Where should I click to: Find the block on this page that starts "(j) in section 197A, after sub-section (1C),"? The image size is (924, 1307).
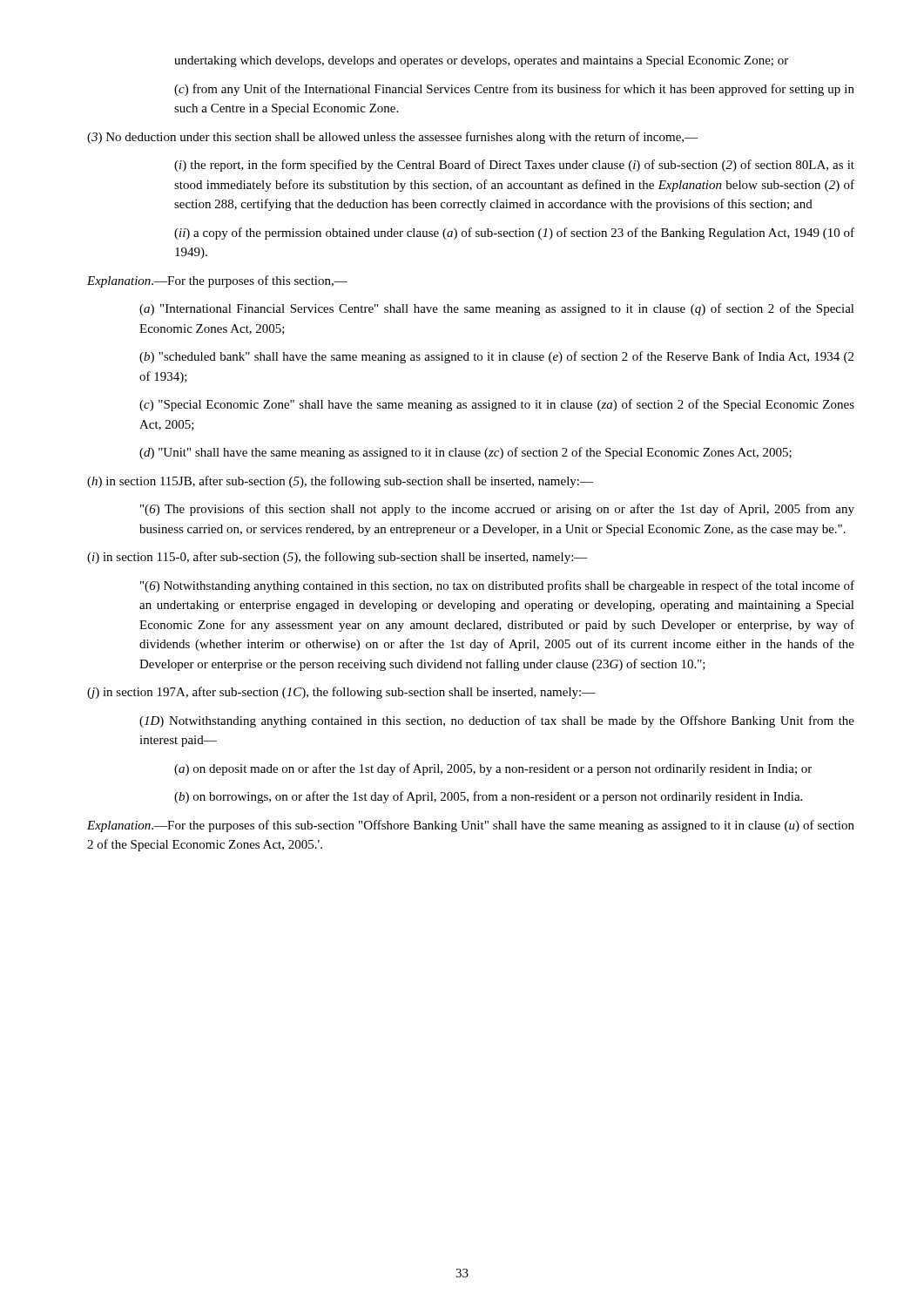pyautogui.click(x=341, y=692)
